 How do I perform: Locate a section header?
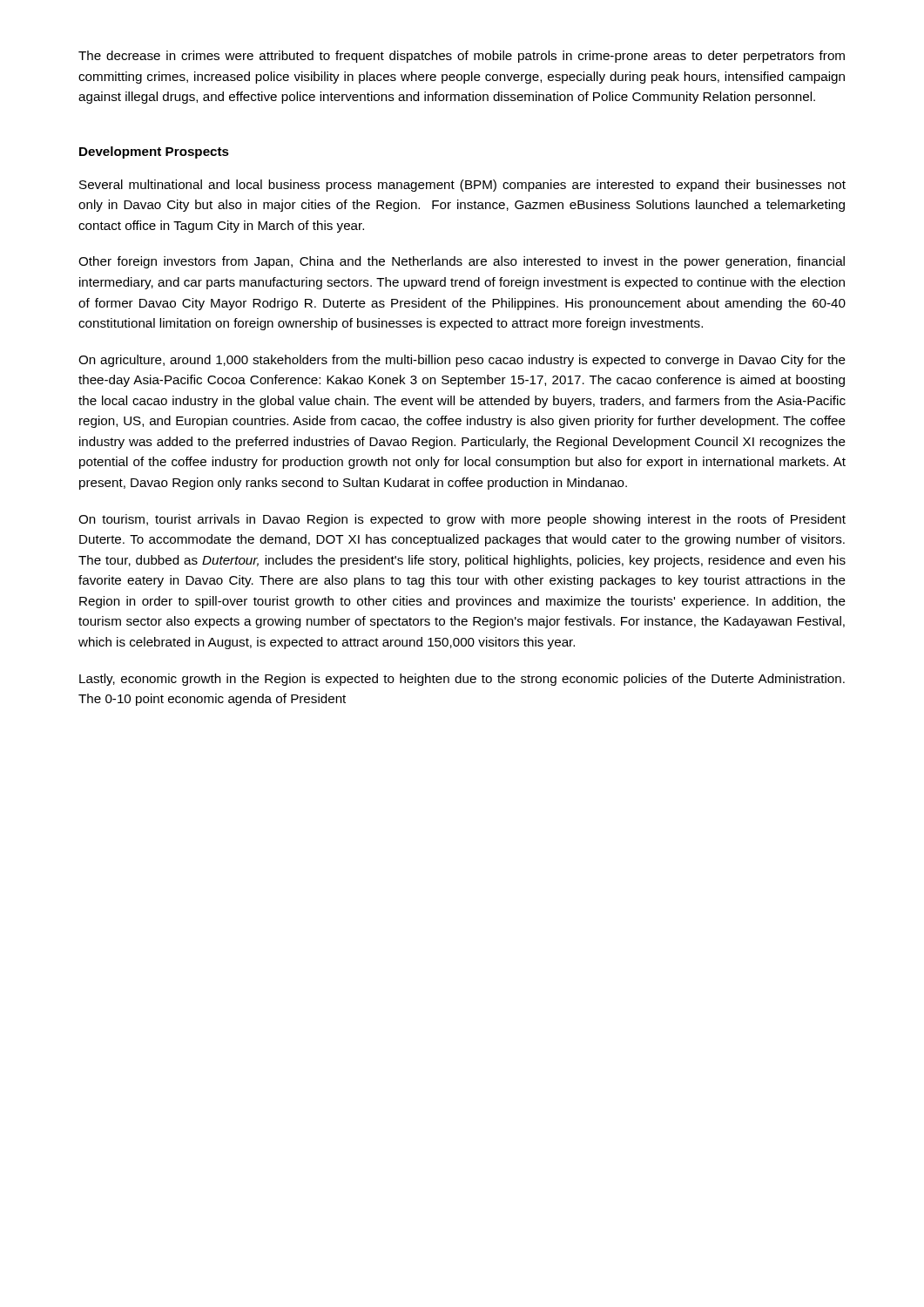[154, 151]
